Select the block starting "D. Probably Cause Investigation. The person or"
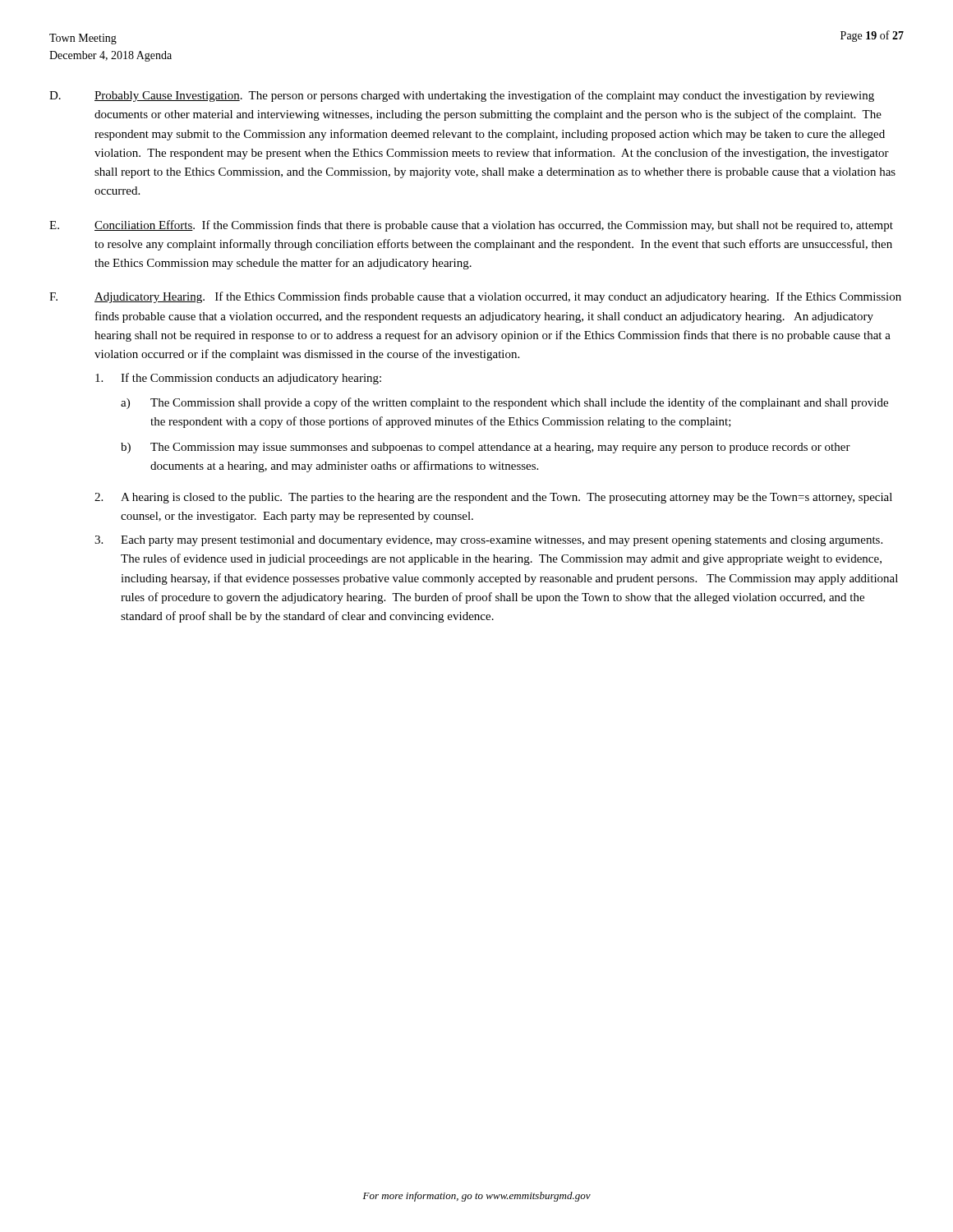 pyautogui.click(x=476, y=144)
